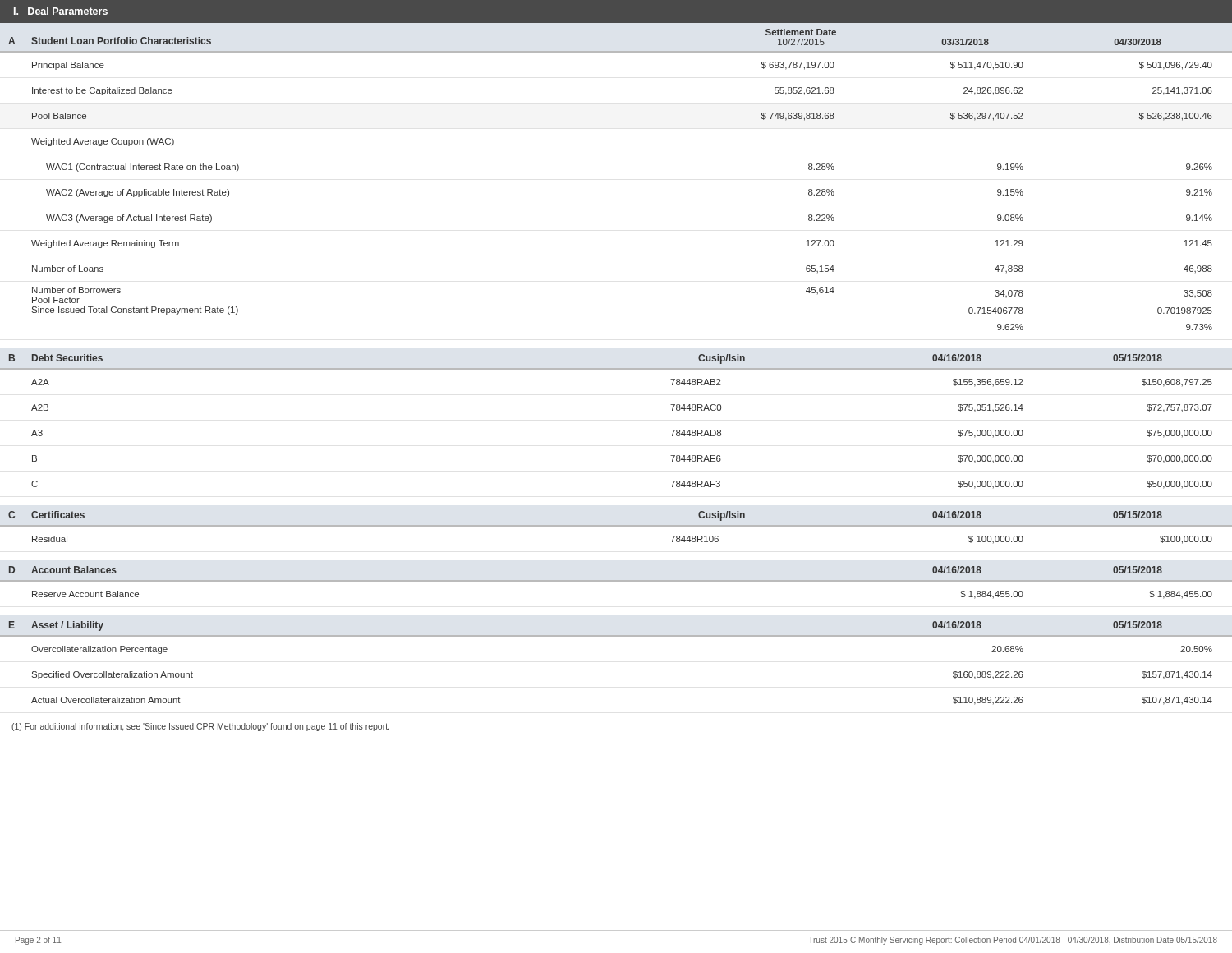Screen dimensions: 953x1232
Task: Click on the table containing "B Debt Securities Cusip/Isin"
Action: (x=616, y=423)
